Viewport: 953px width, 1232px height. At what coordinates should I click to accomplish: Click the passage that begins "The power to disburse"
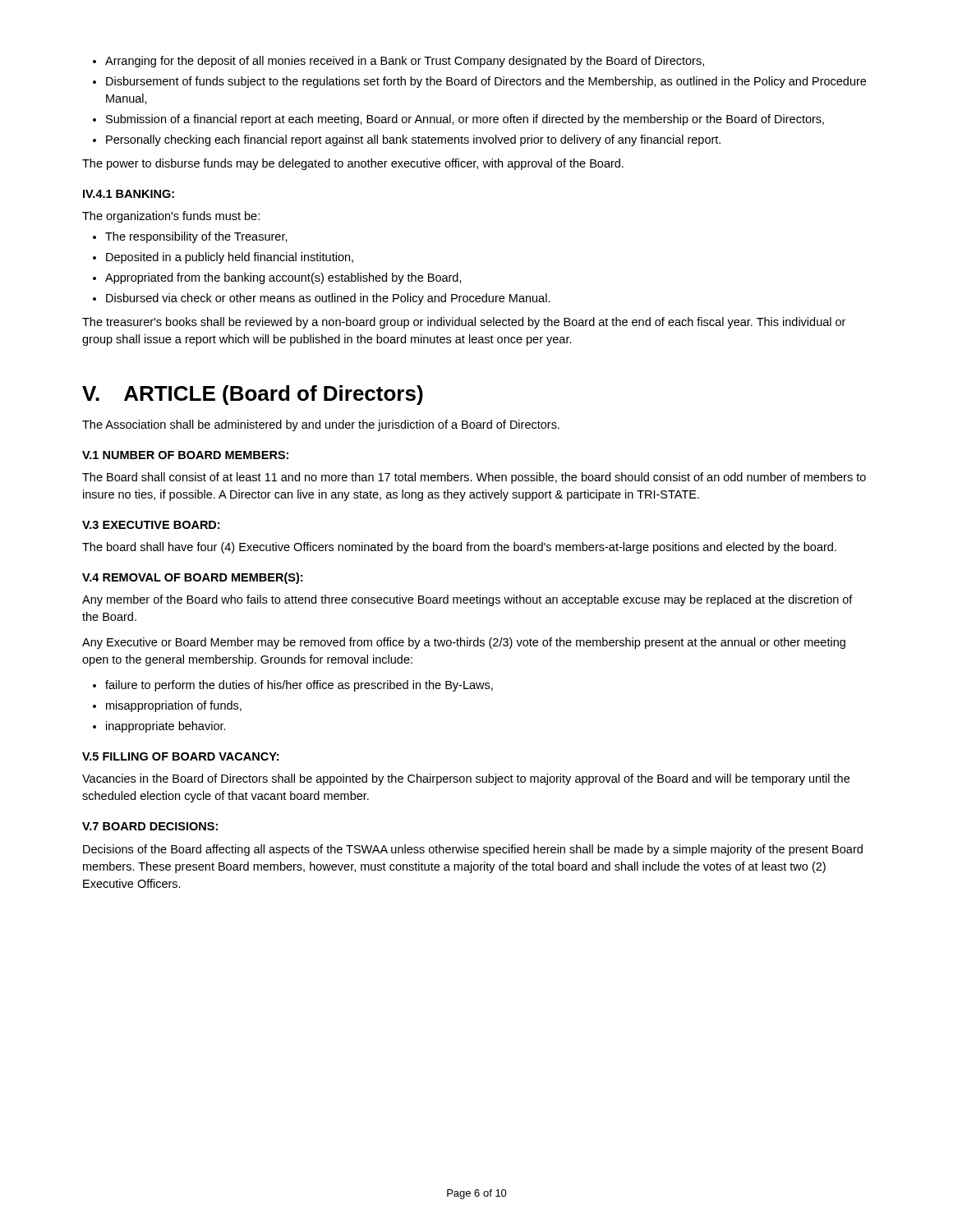(x=476, y=164)
